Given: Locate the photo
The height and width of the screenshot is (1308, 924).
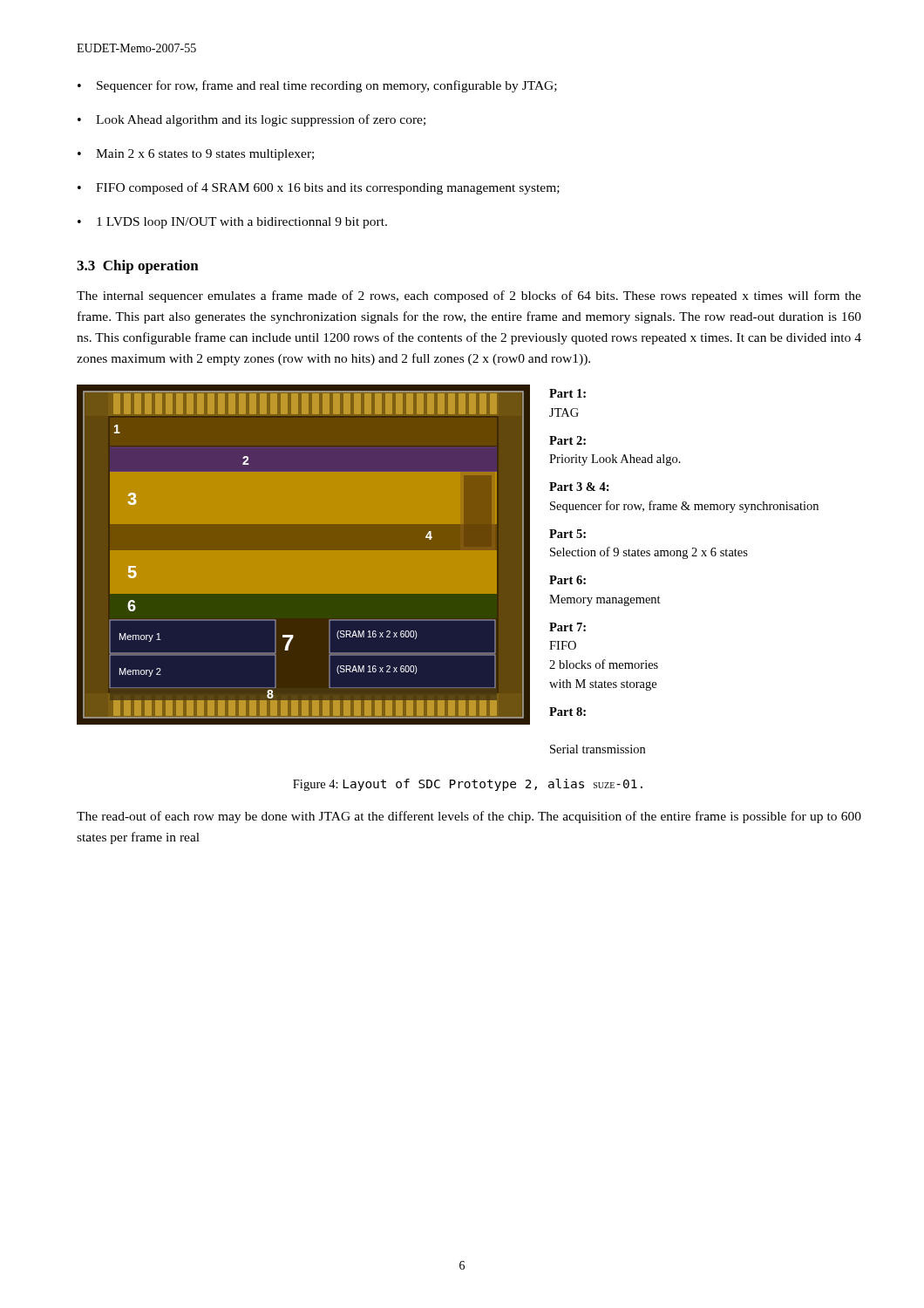Looking at the screenshot, I should click(469, 576).
